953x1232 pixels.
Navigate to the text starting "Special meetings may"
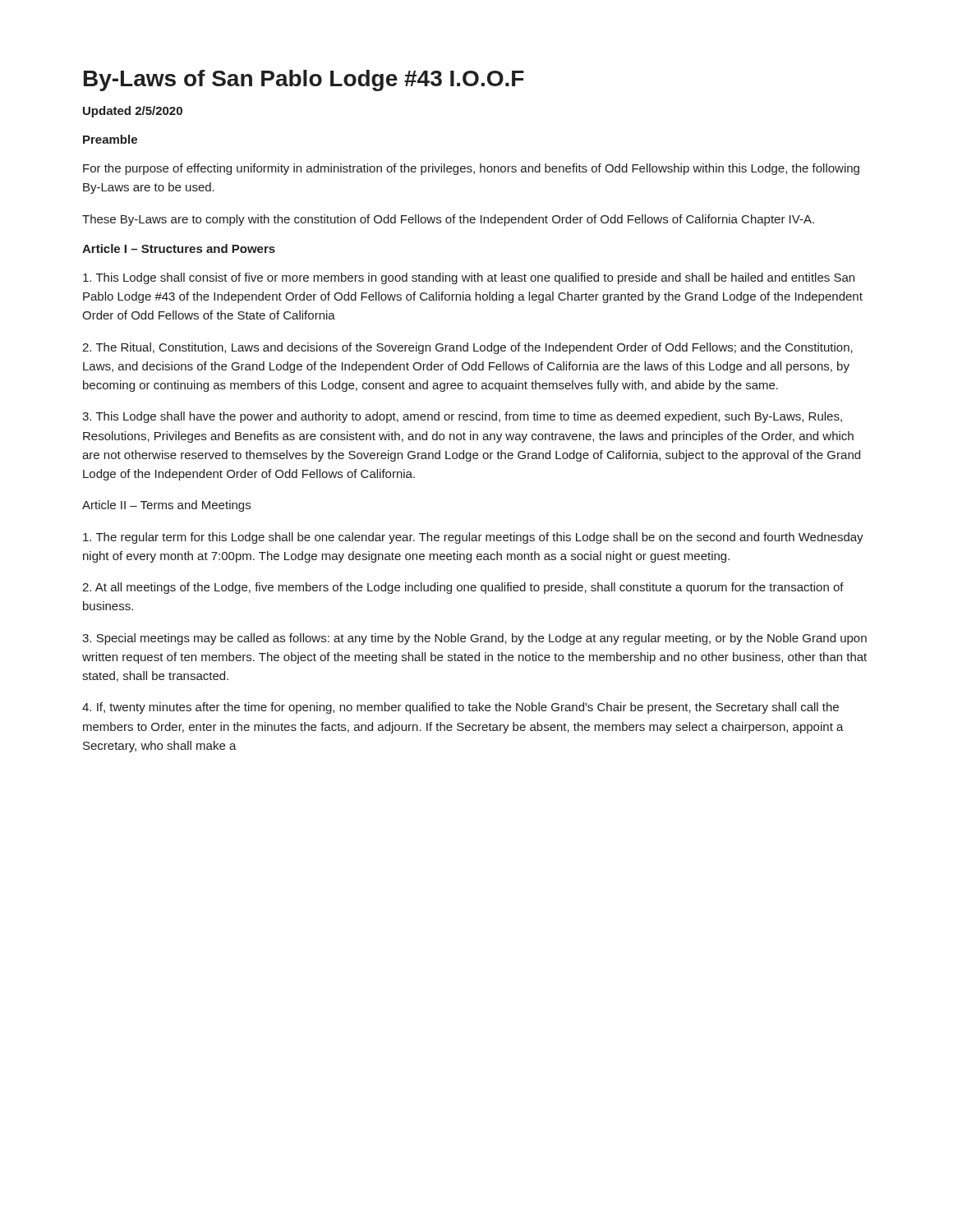coord(476,657)
